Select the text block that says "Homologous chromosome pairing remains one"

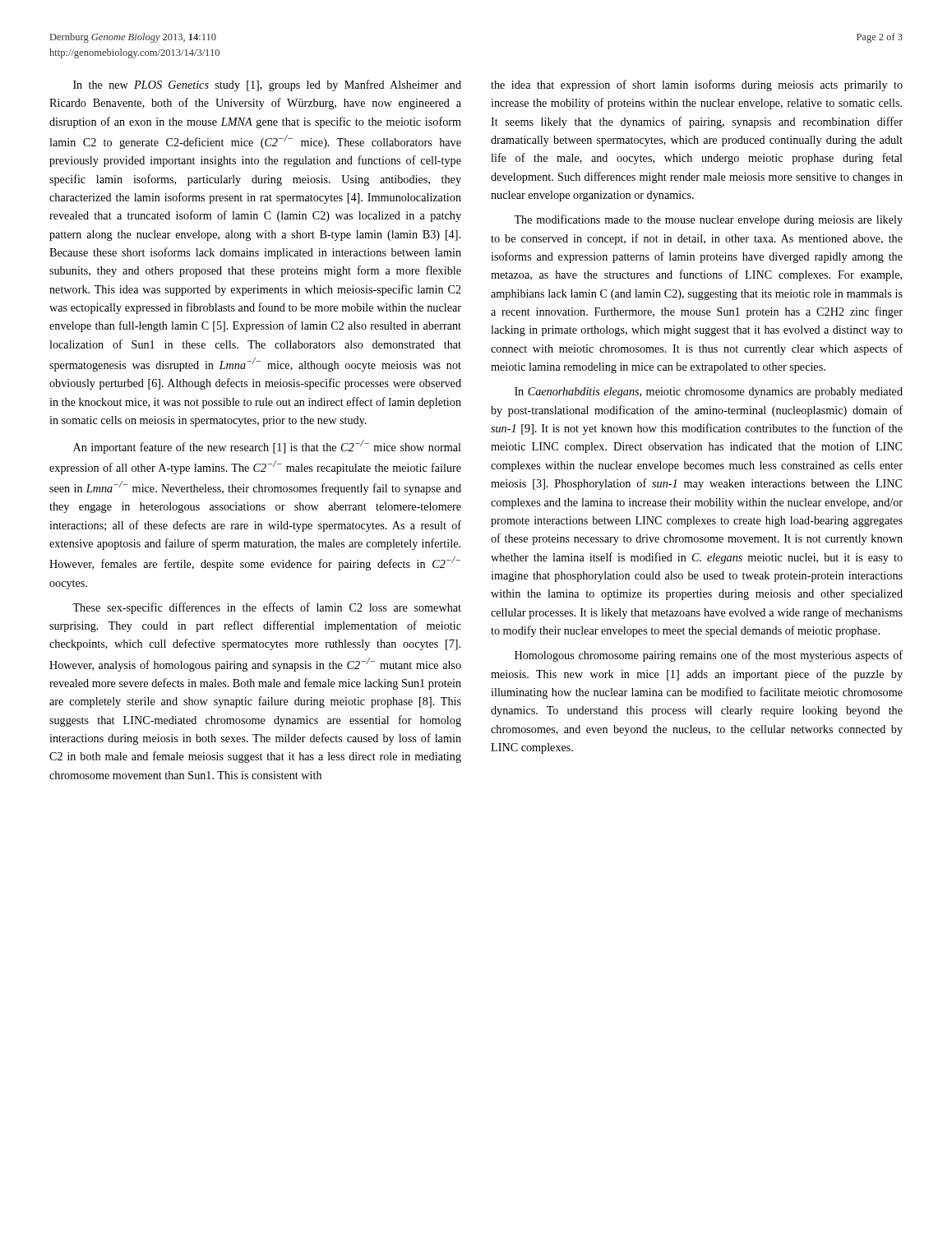click(x=697, y=701)
